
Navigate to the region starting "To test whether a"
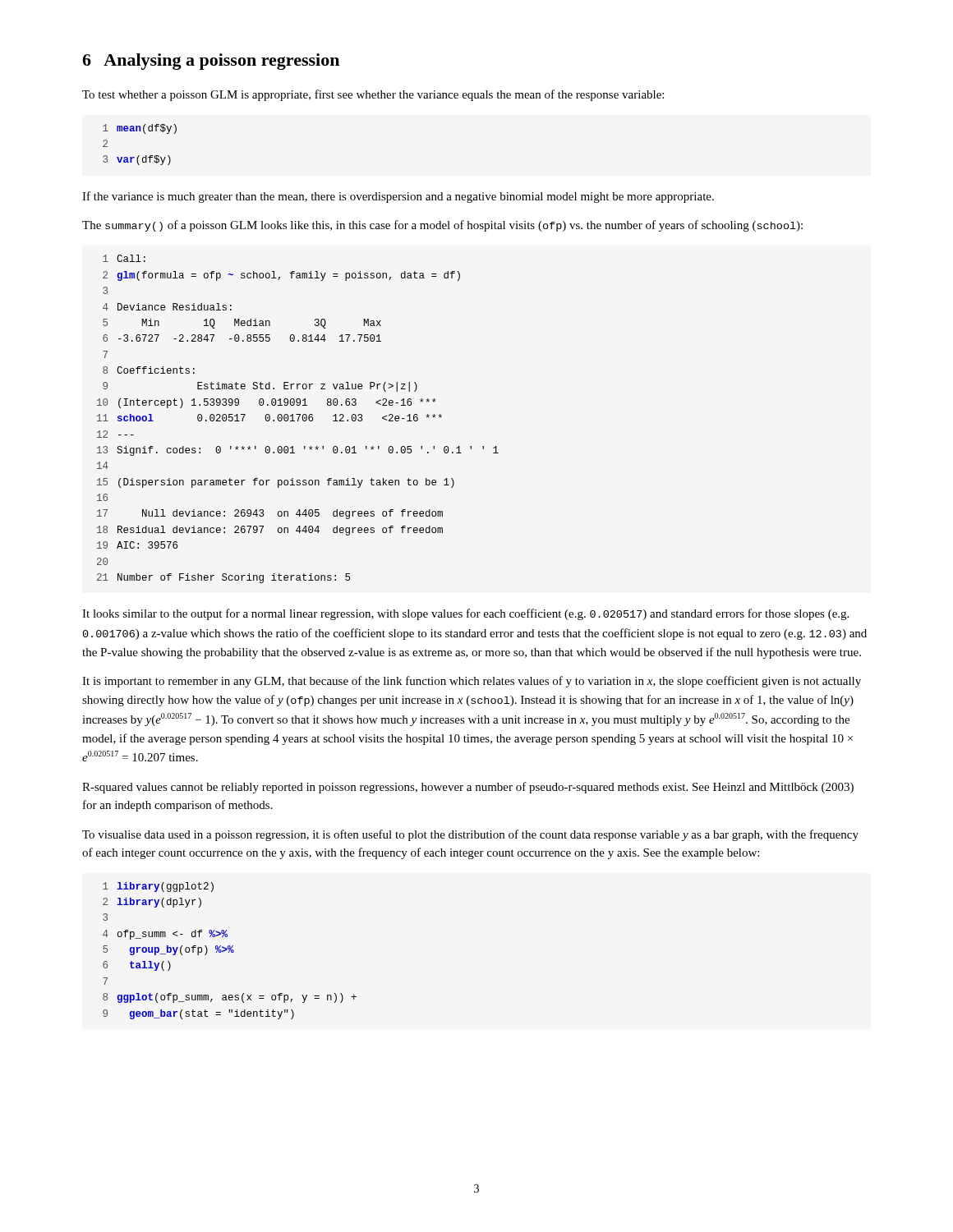point(476,95)
